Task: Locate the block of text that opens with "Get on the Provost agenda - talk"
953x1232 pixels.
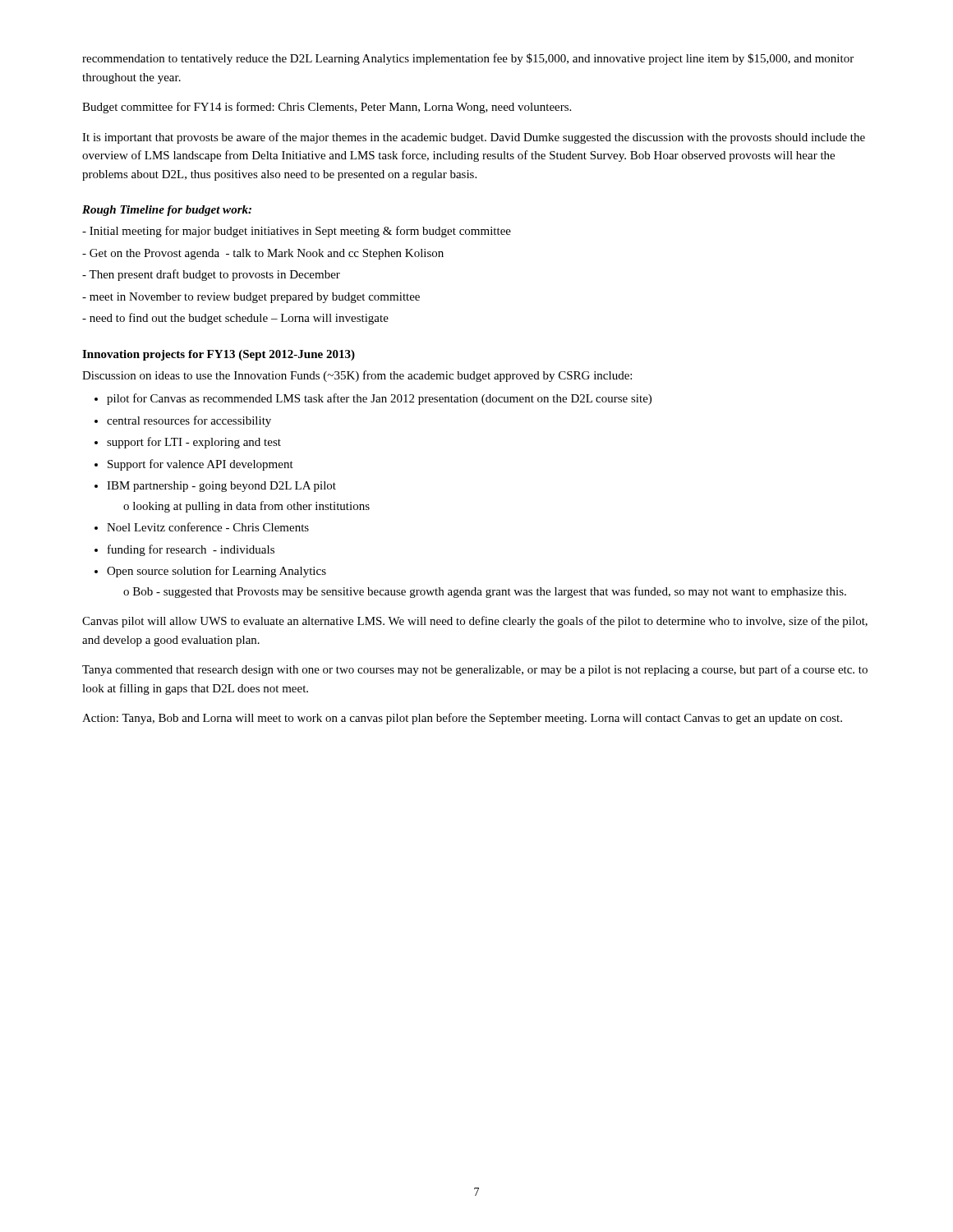Action: [x=263, y=253]
